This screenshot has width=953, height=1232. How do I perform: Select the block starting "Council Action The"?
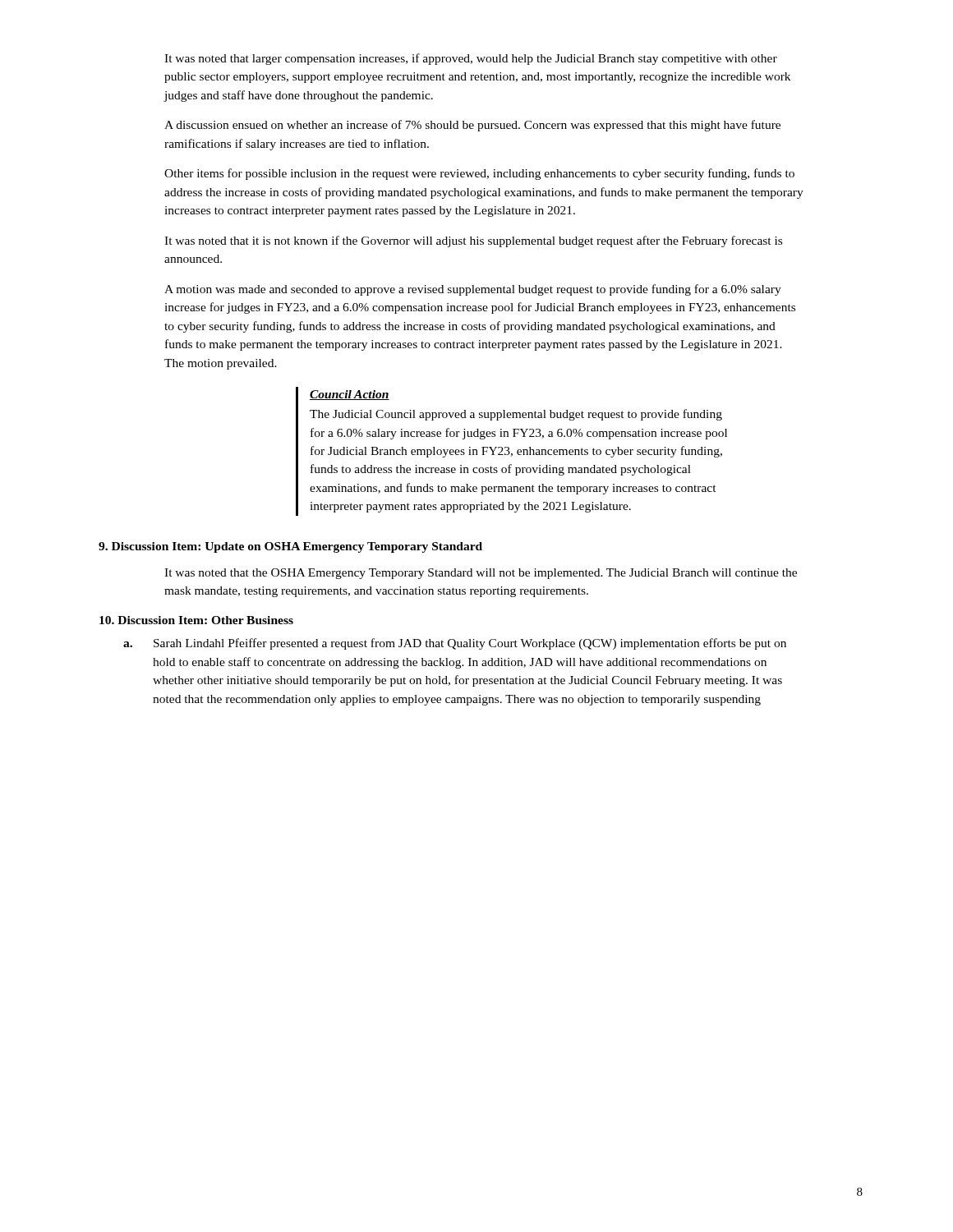(525, 451)
